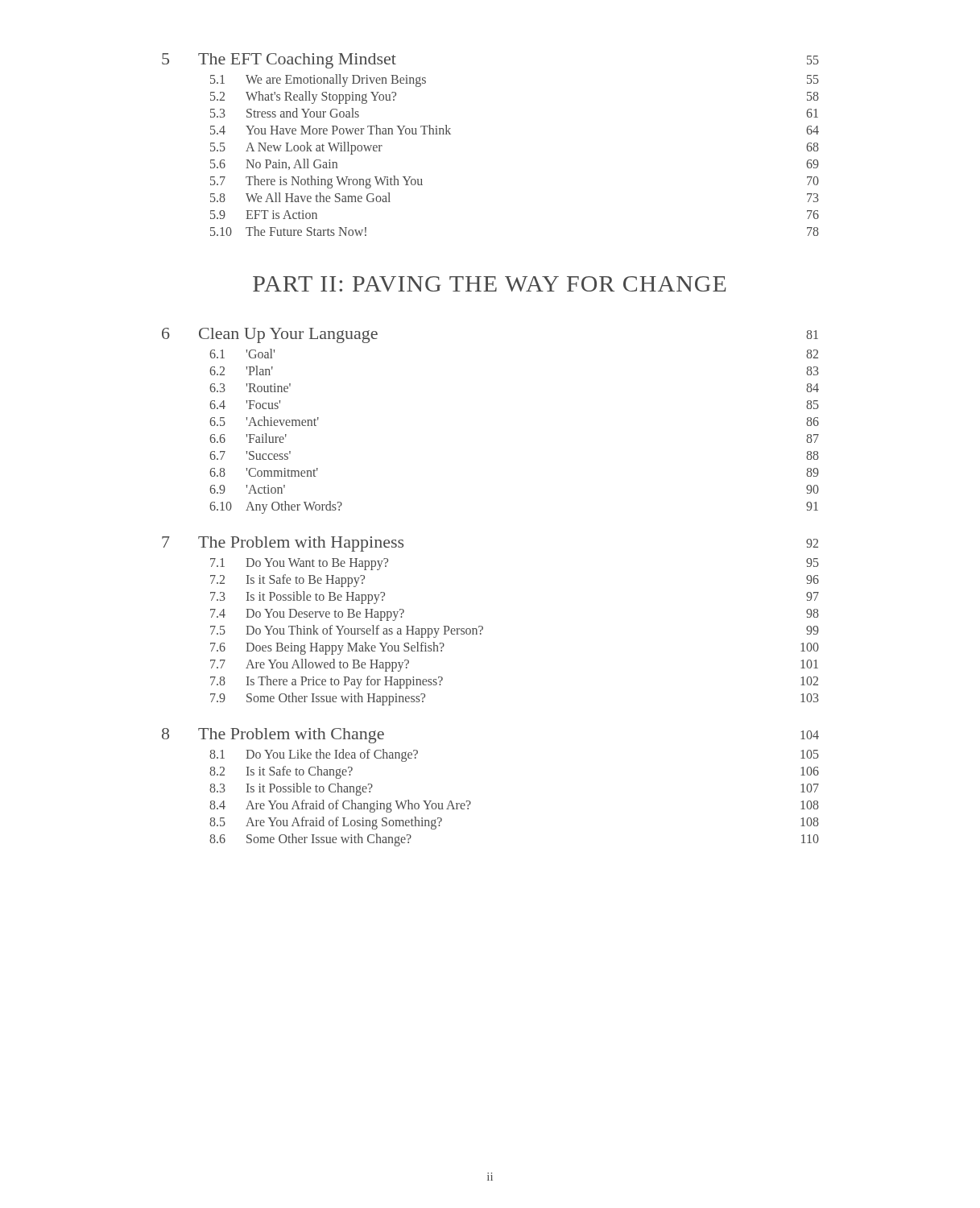
Task: Navigate to the text block starting "5.7 There is Nothing Wrong With You 70"
Action: pyautogui.click(x=331, y=182)
